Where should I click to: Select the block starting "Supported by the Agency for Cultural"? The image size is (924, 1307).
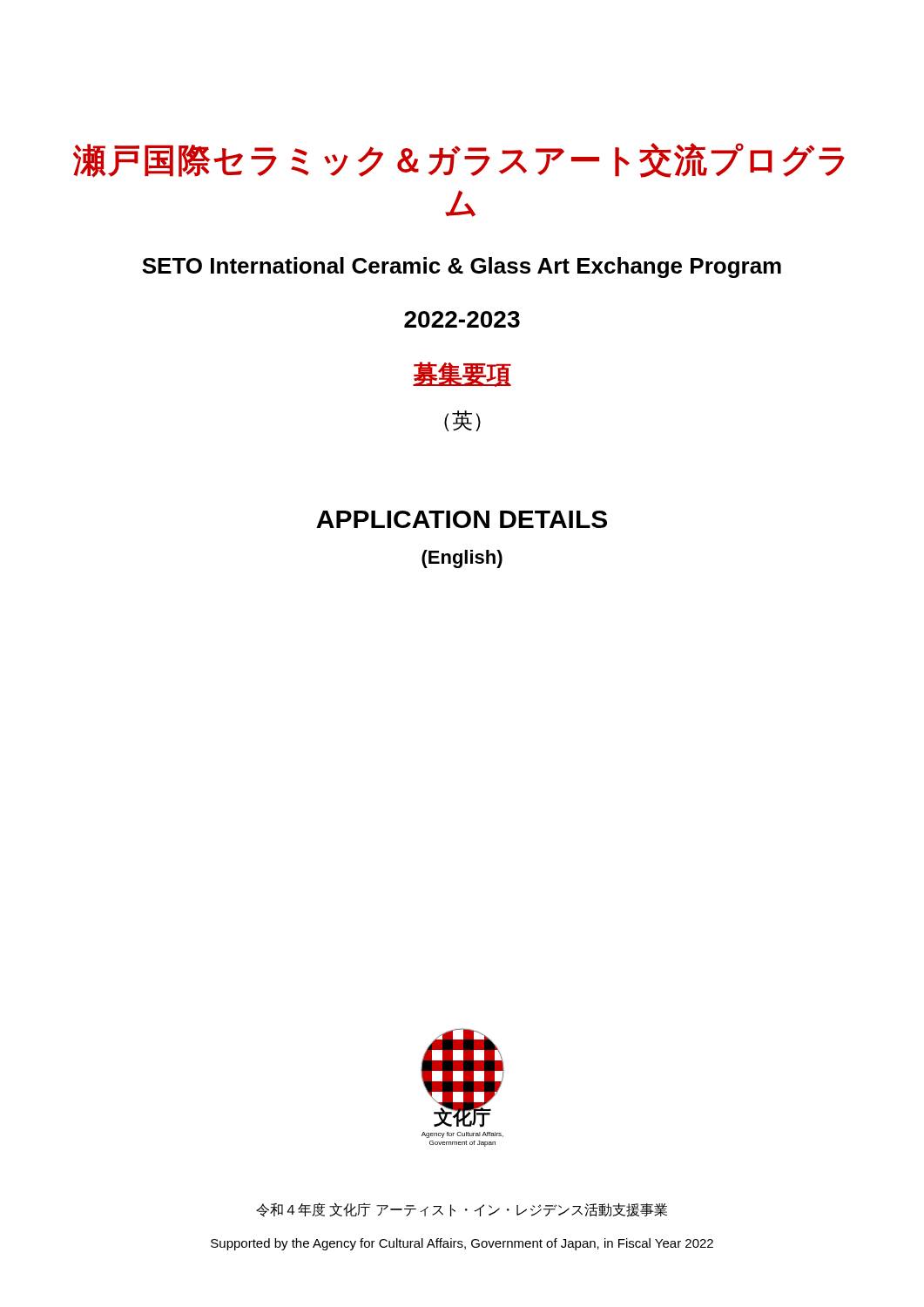(x=462, y=1243)
